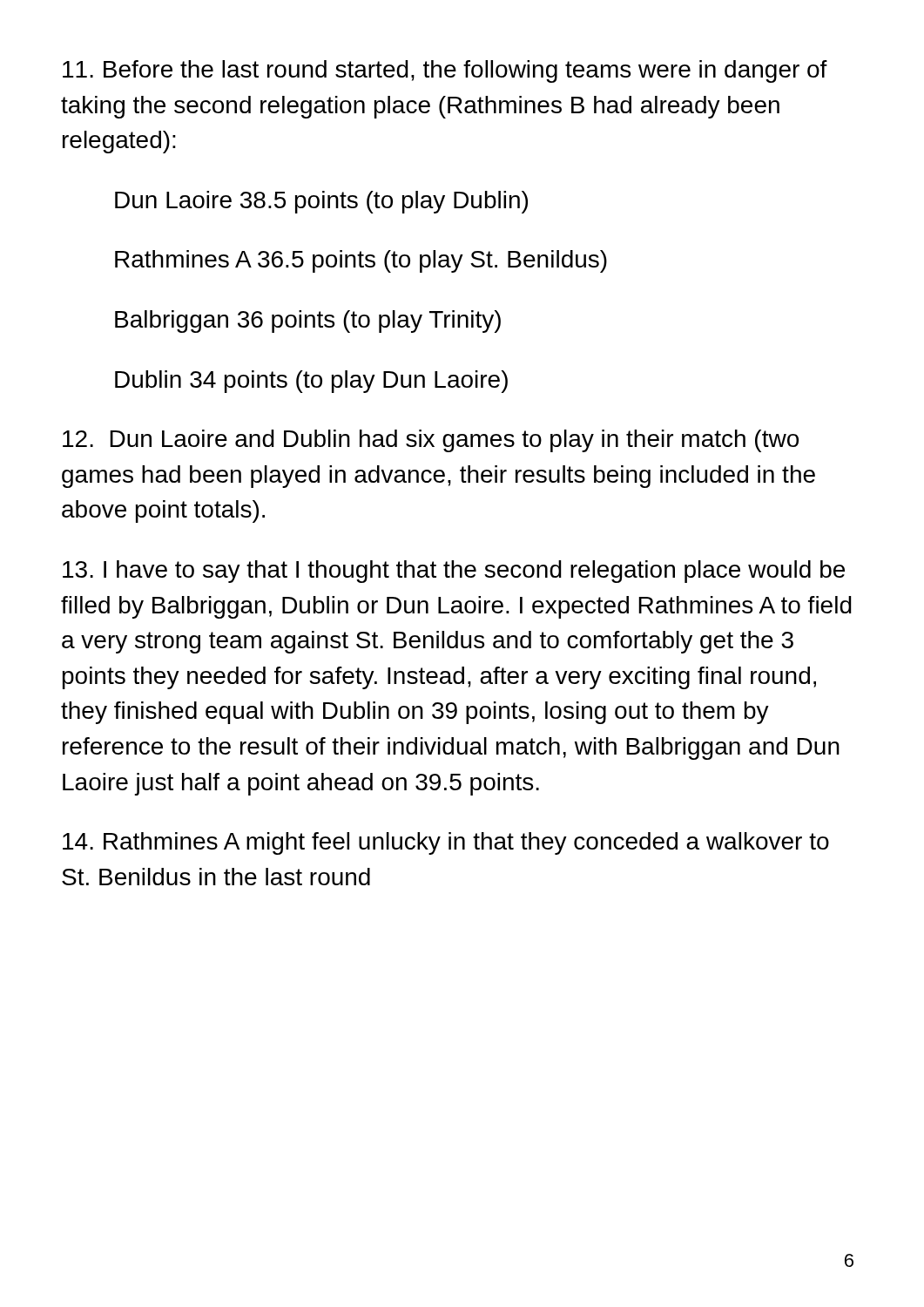Where is the passage that starts "I have to say"?
This screenshot has width=924, height=1307.
coord(457,675)
